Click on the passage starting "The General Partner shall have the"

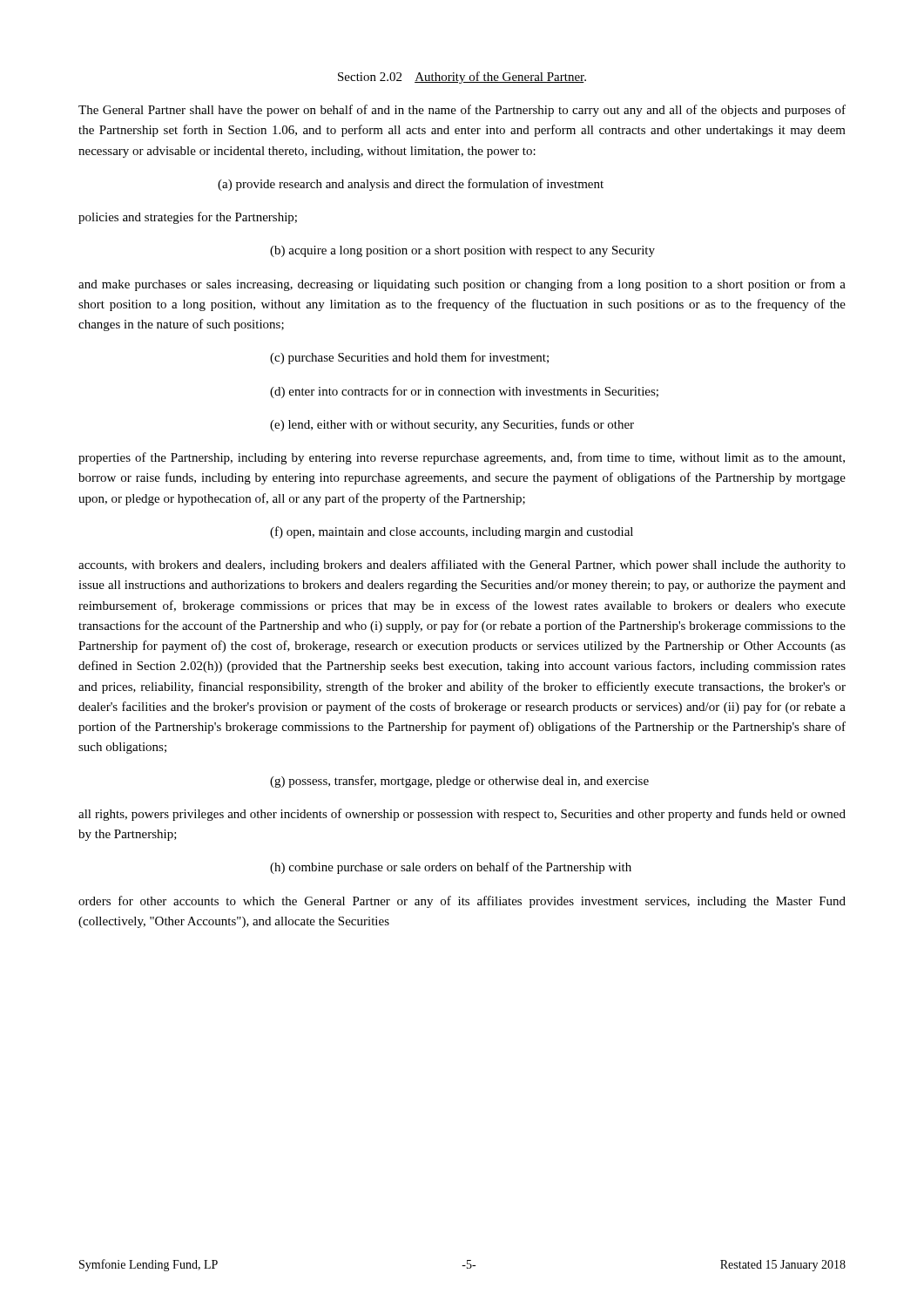(462, 130)
